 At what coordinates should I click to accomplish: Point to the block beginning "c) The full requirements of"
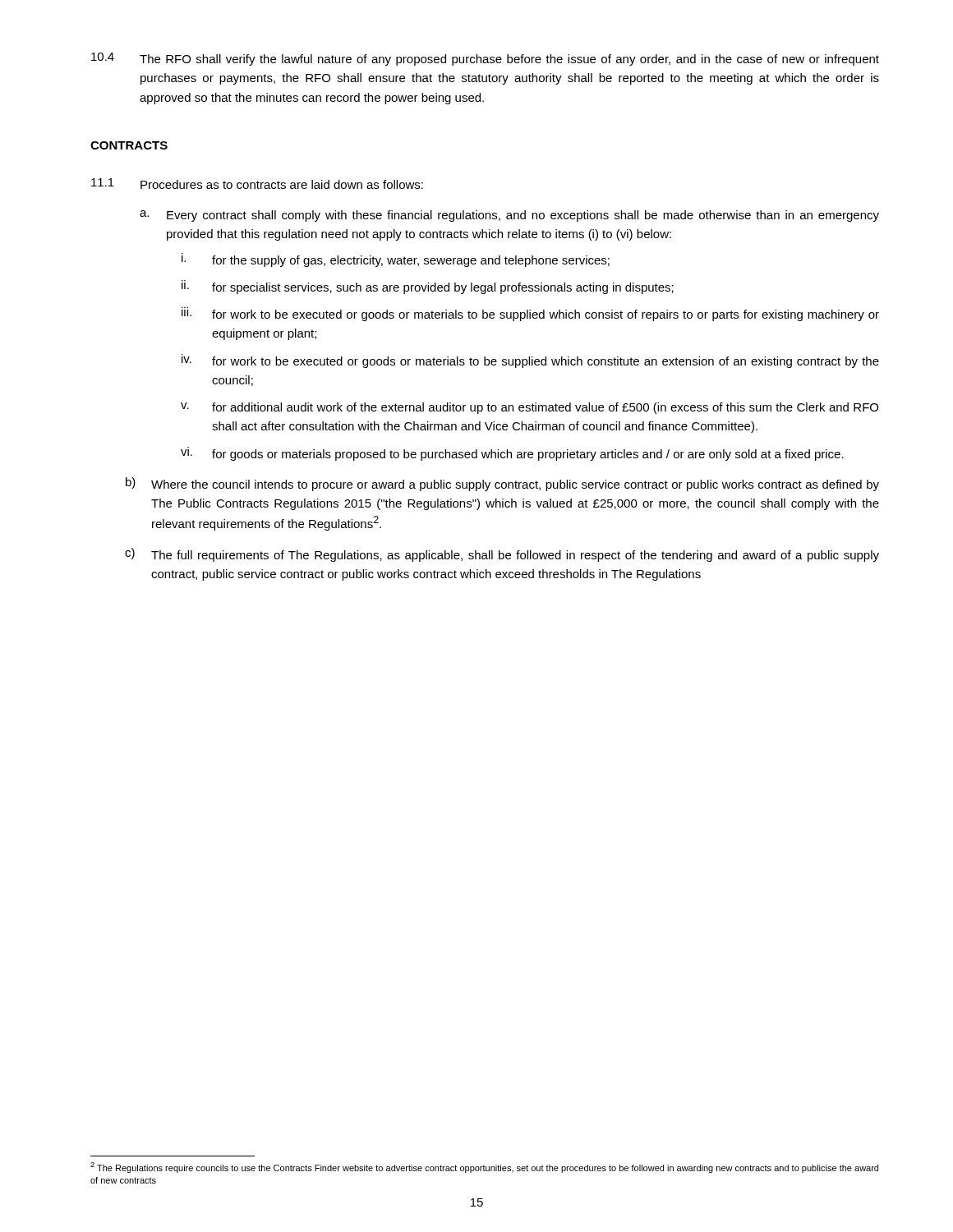point(502,564)
